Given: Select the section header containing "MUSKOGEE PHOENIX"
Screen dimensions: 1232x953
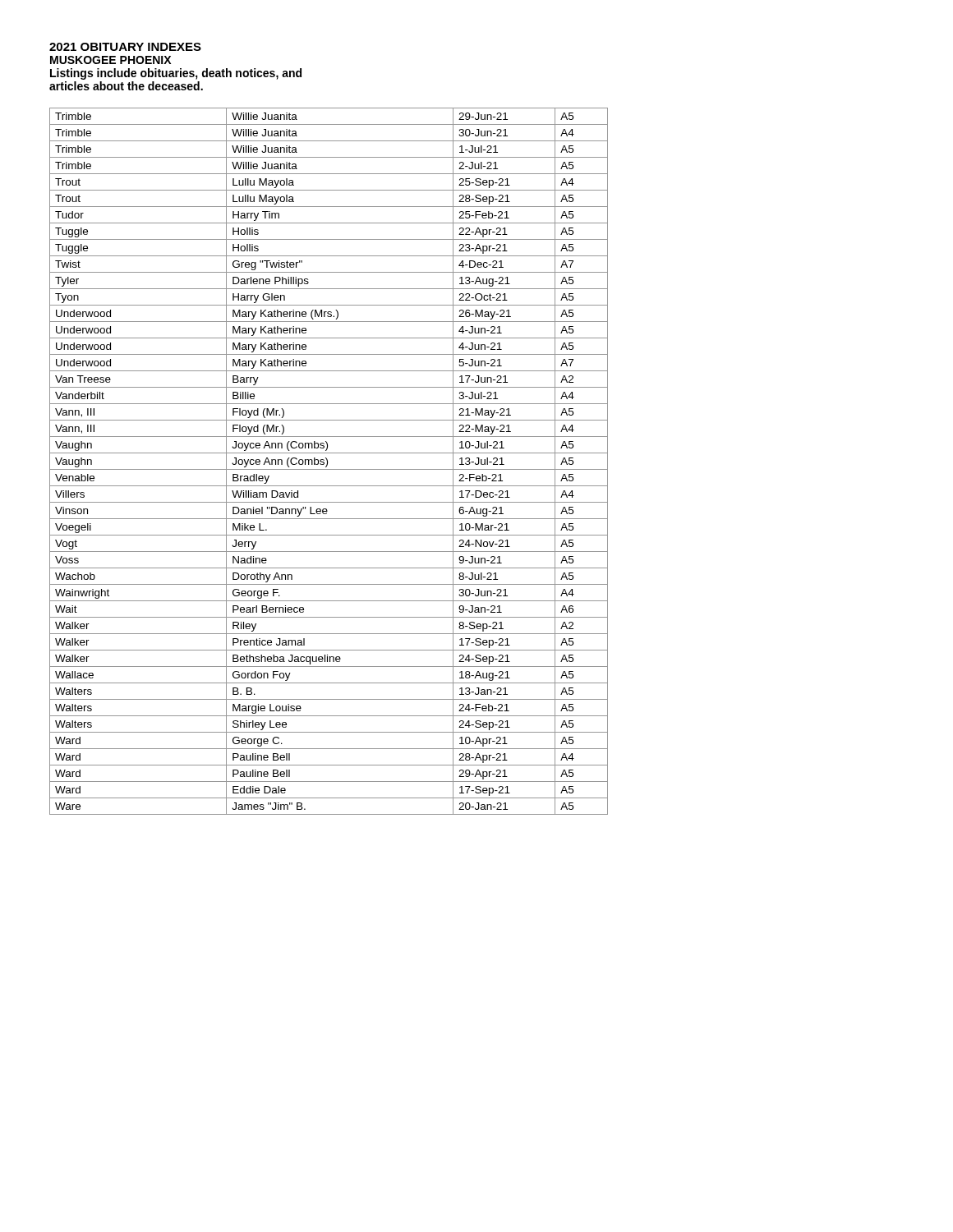Looking at the screenshot, I should [x=110, y=60].
